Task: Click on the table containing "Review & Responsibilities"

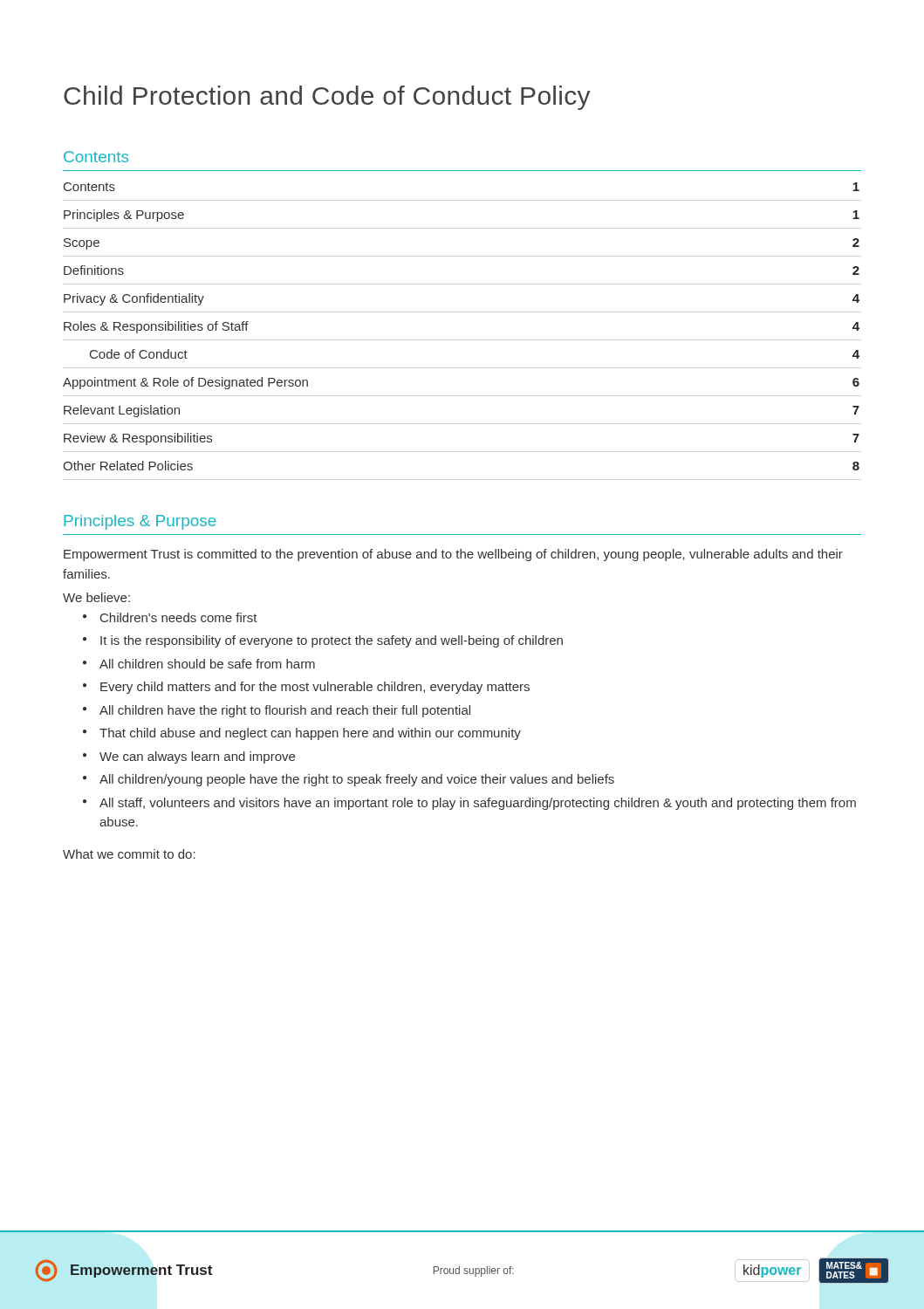Action: click(x=462, y=326)
